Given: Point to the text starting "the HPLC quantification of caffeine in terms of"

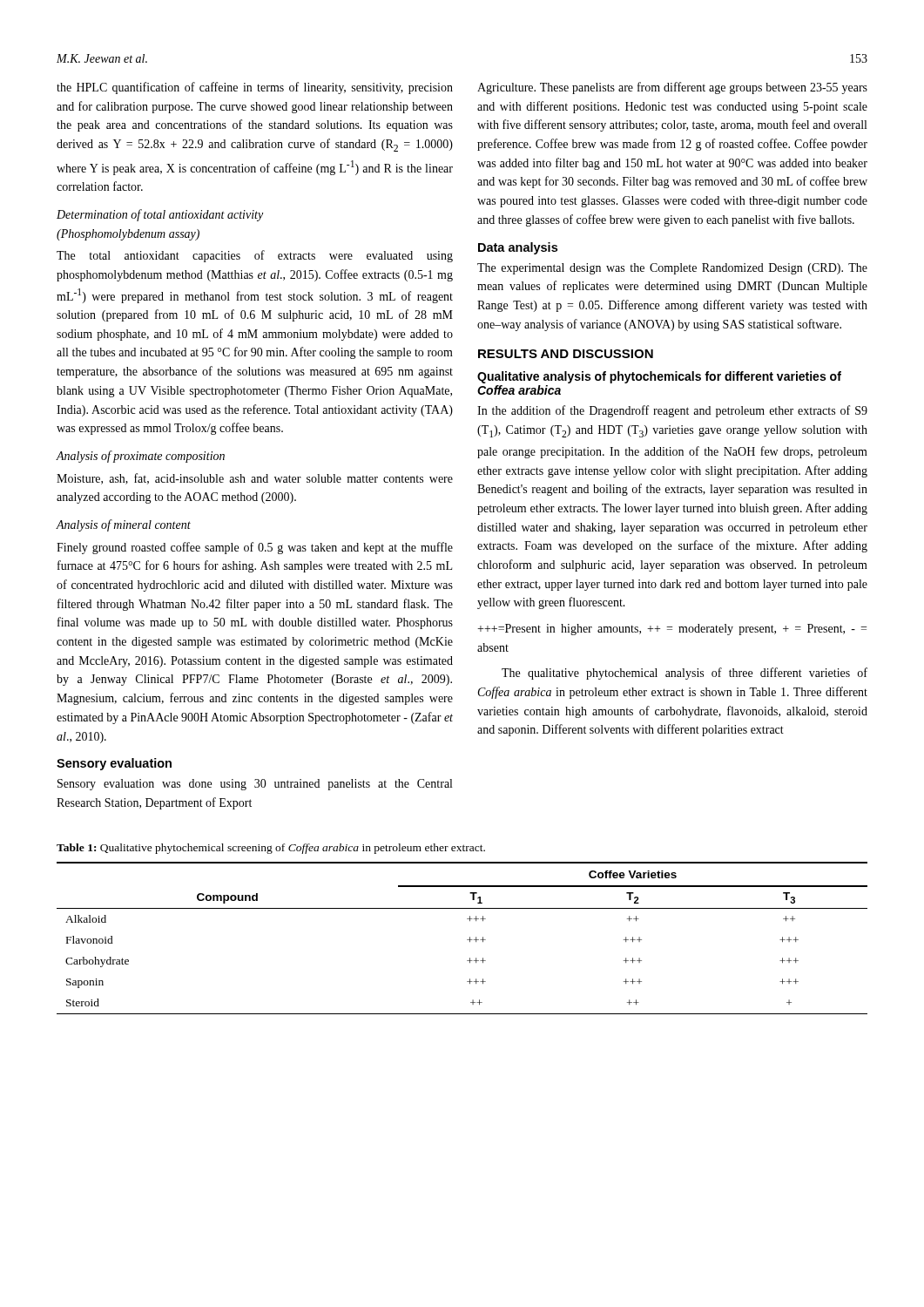Looking at the screenshot, I should coord(255,138).
